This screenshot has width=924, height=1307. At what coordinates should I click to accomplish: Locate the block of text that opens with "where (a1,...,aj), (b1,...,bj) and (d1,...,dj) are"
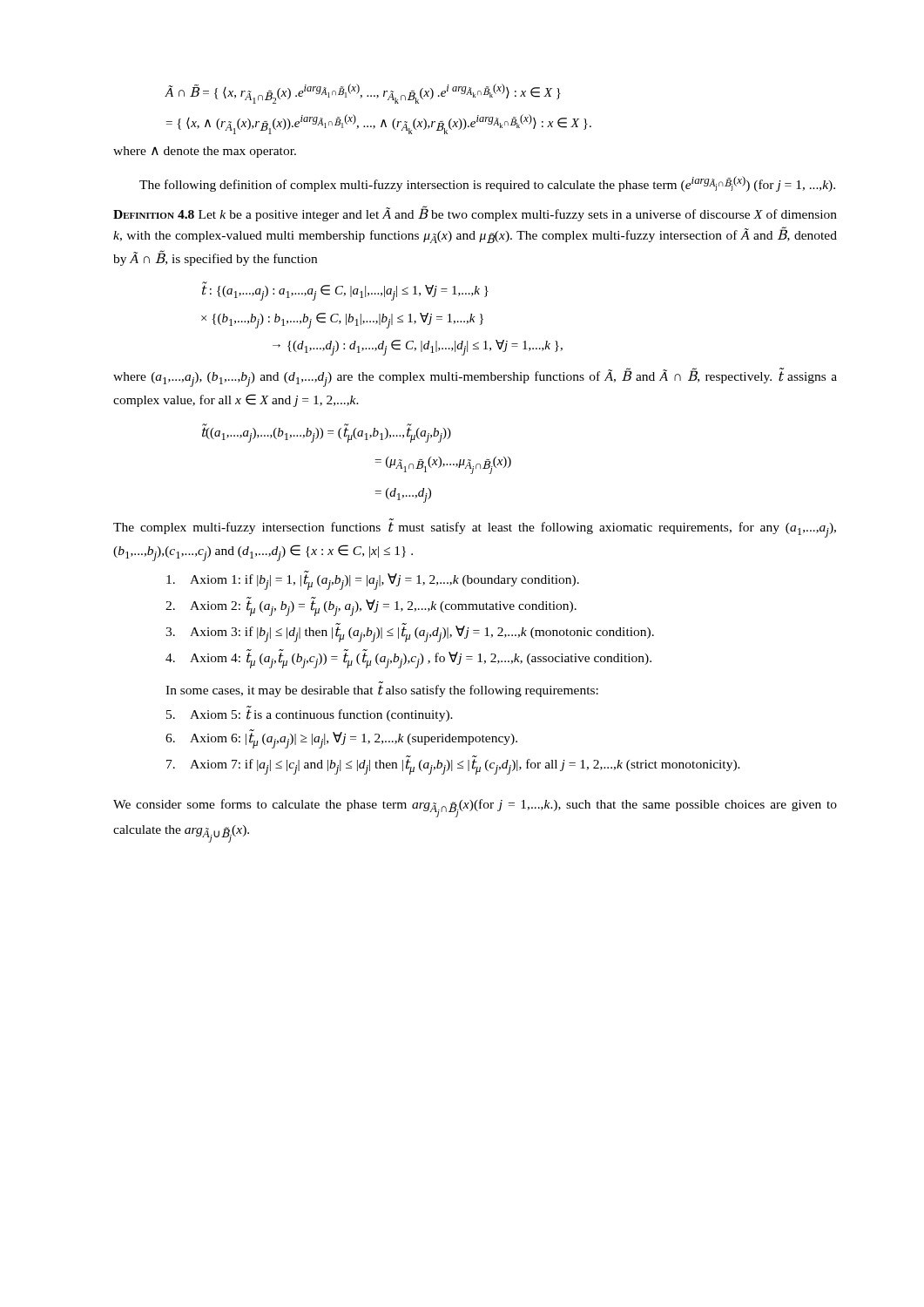pyautogui.click(x=475, y=388)
